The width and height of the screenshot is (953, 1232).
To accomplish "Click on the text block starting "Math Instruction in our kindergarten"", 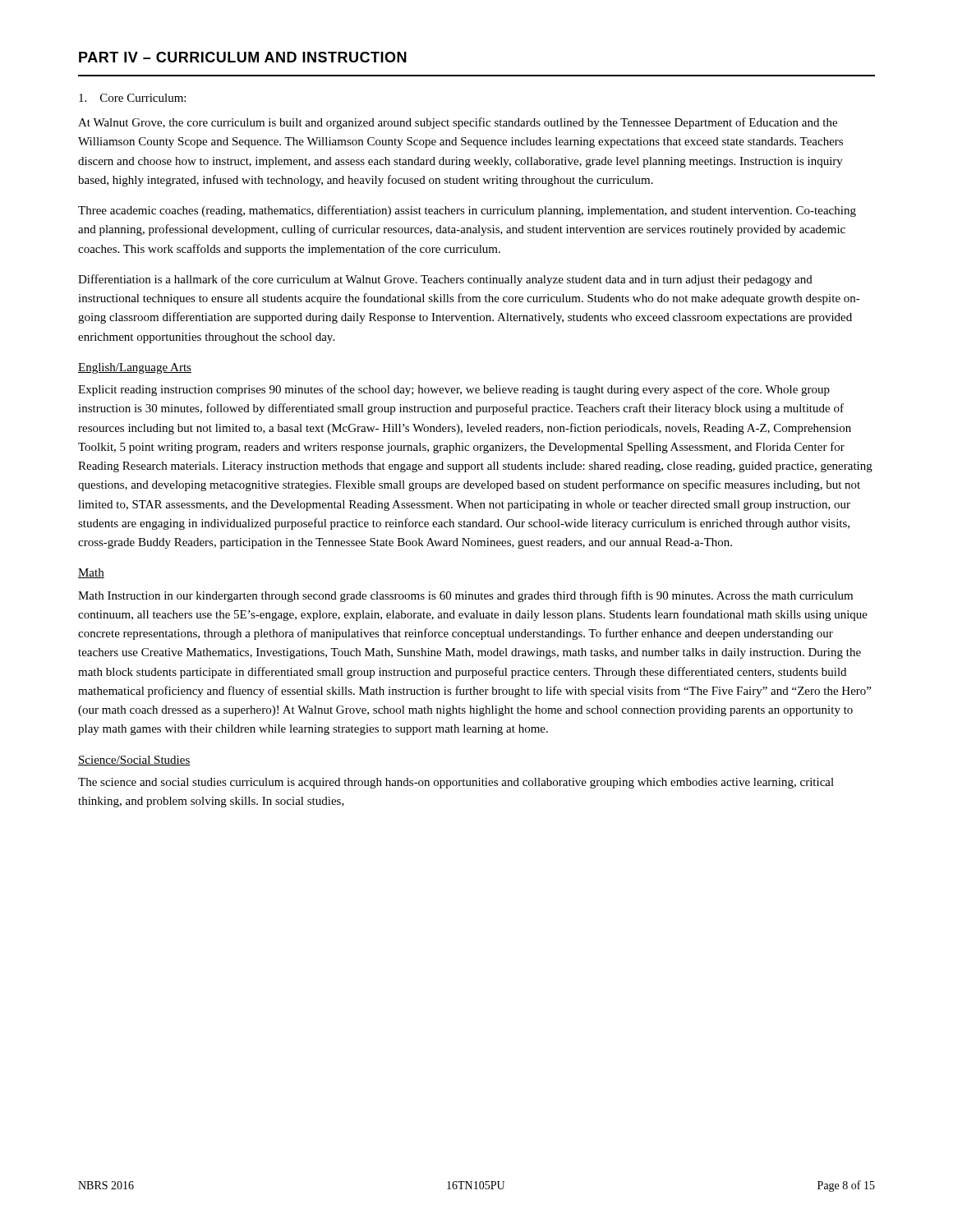I will [x=476, y=662].
